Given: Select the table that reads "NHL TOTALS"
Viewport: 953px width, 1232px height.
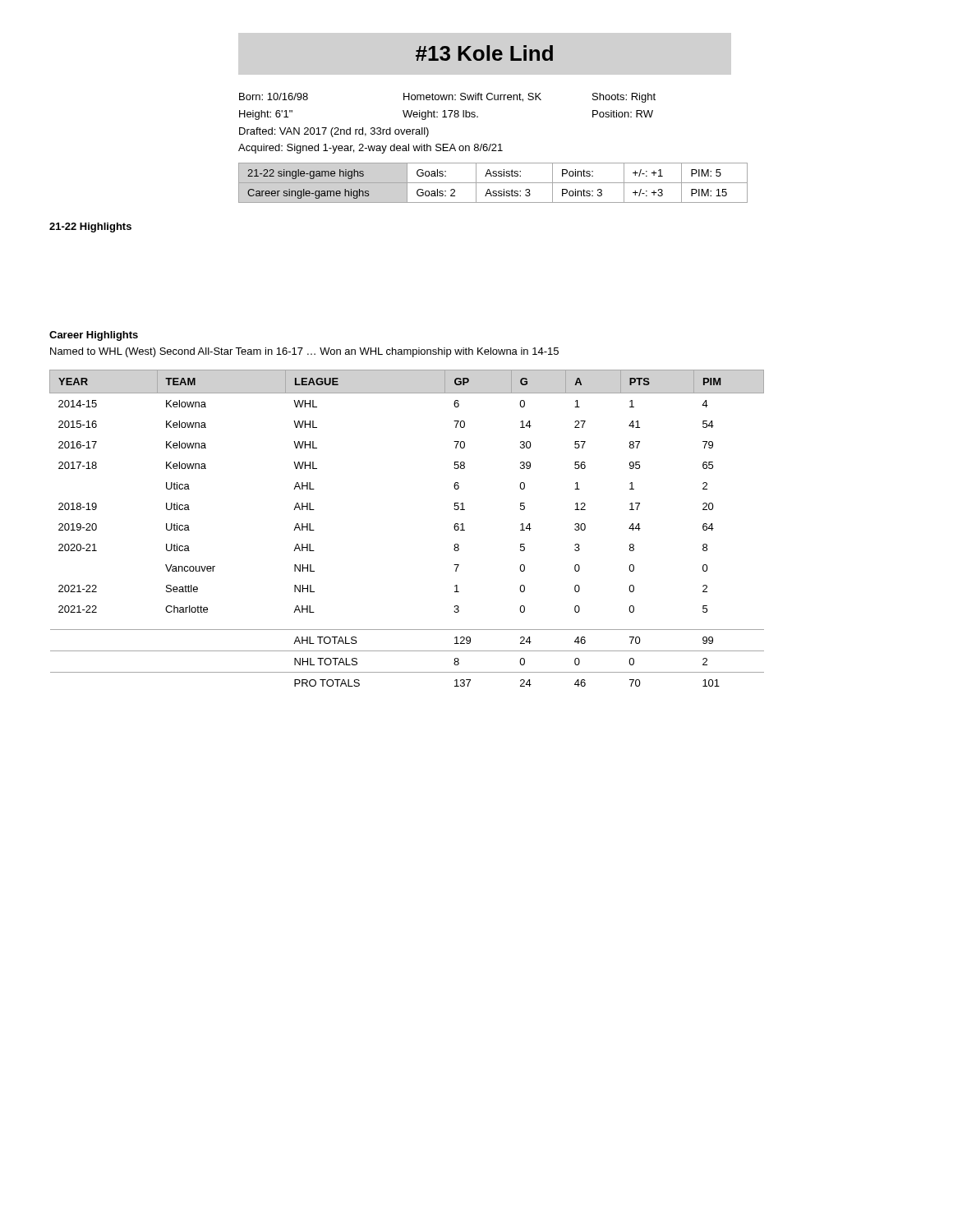Looking at the screenshot, I should [x=407, y=531].
